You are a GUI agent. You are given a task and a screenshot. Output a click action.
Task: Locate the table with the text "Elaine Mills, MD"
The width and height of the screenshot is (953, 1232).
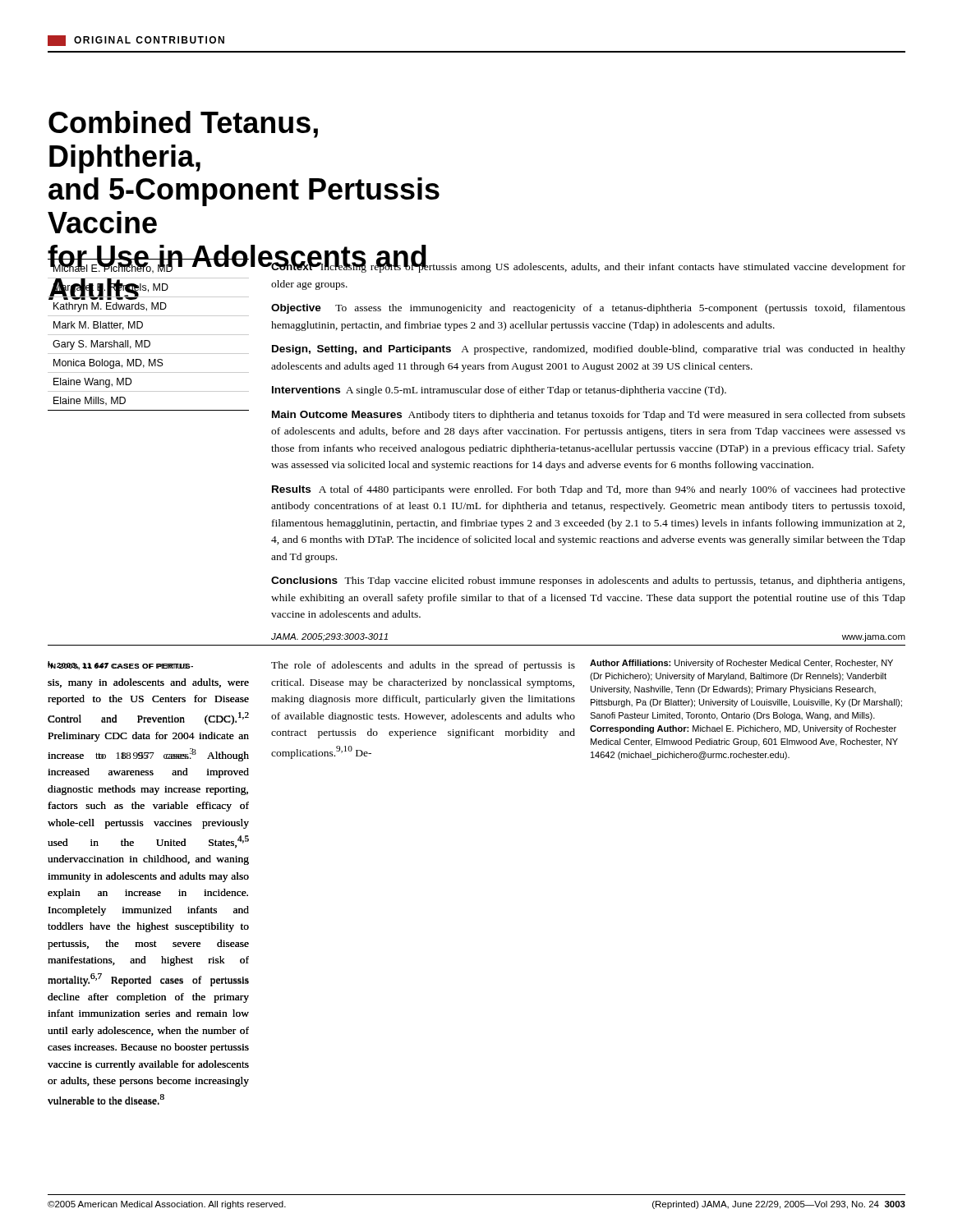(148, 335)
